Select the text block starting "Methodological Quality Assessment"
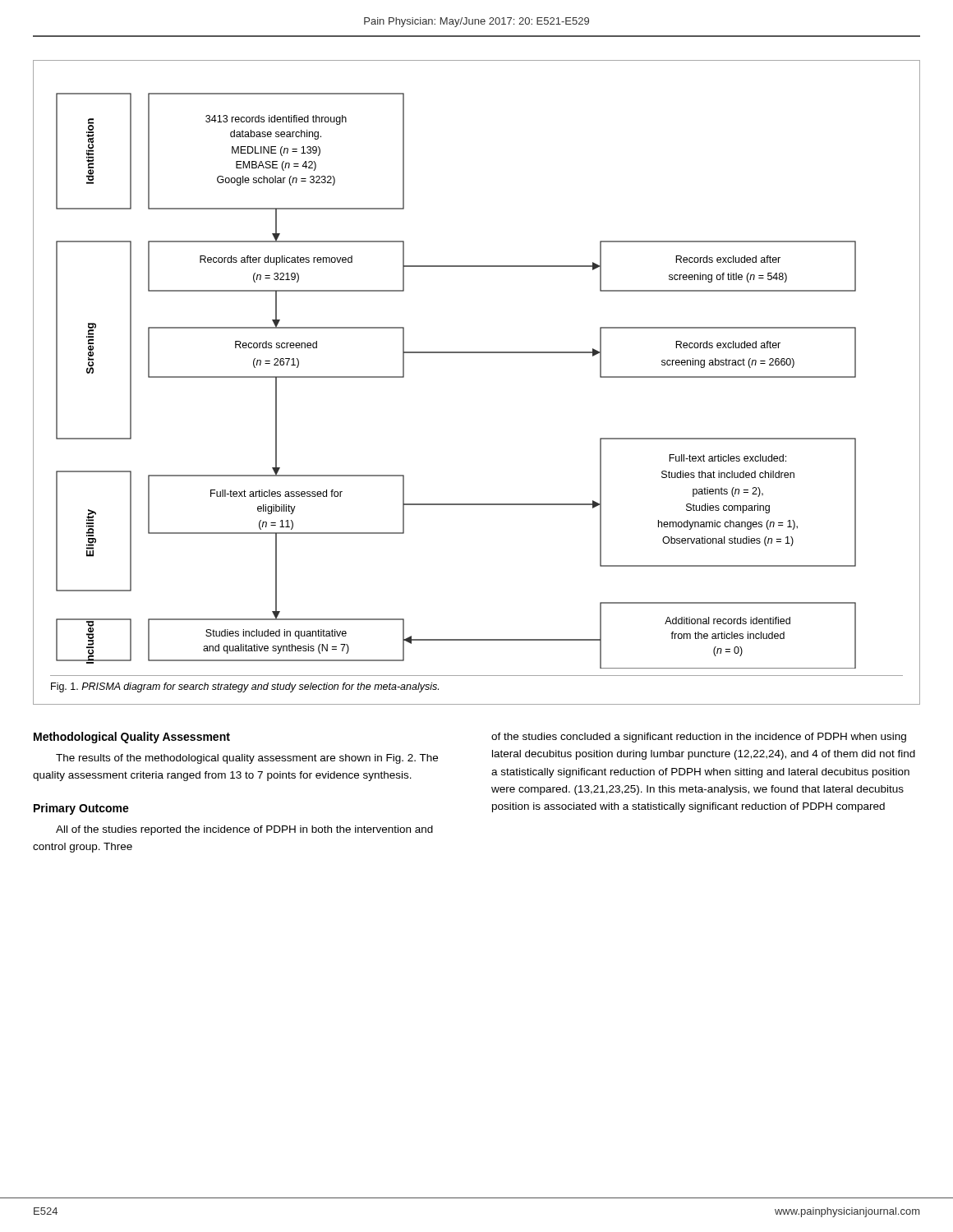This screenshot has width=953, height=1232. (131, 737)
